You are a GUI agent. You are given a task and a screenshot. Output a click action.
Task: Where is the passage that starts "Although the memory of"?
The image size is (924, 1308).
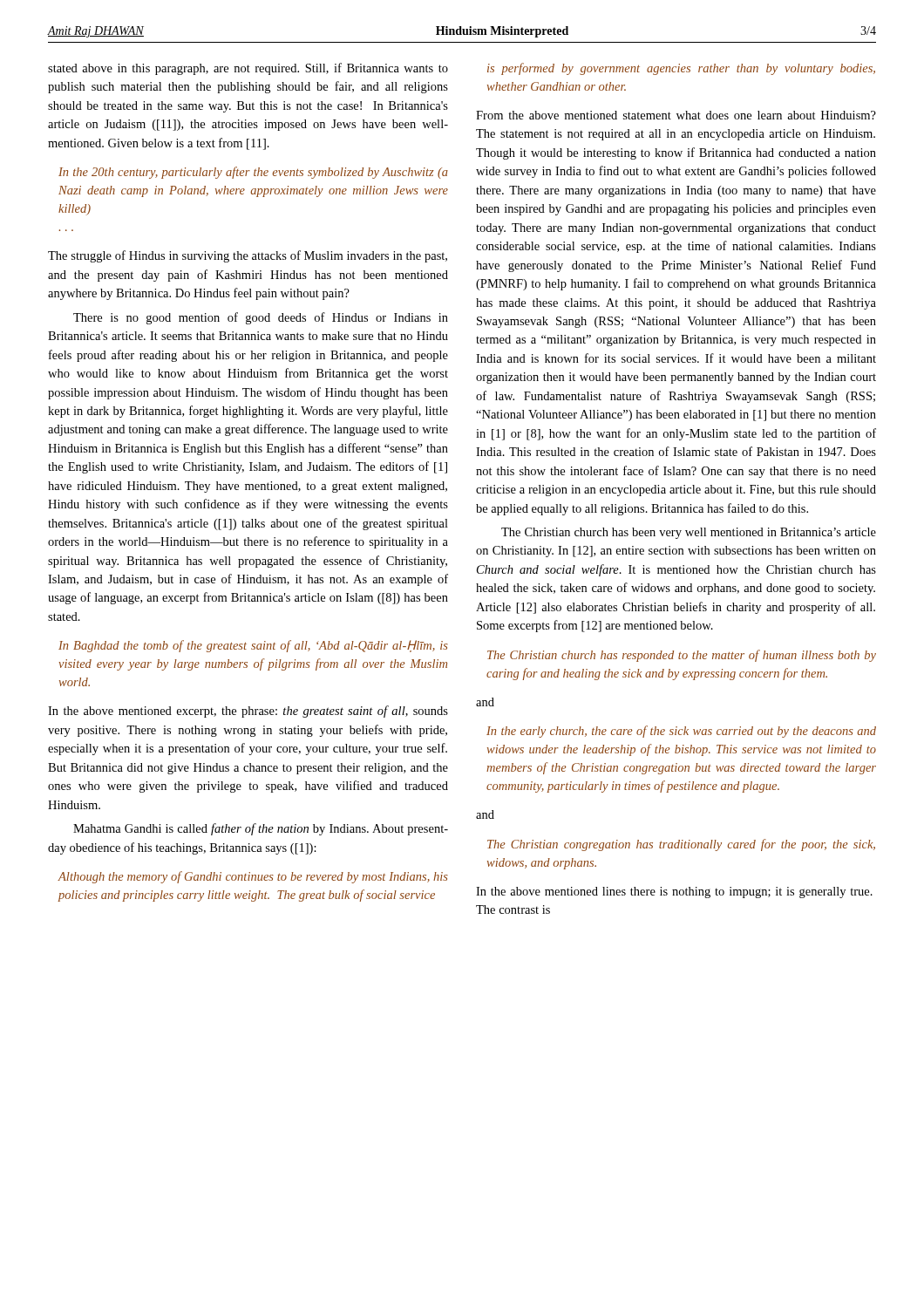(253, 886)
